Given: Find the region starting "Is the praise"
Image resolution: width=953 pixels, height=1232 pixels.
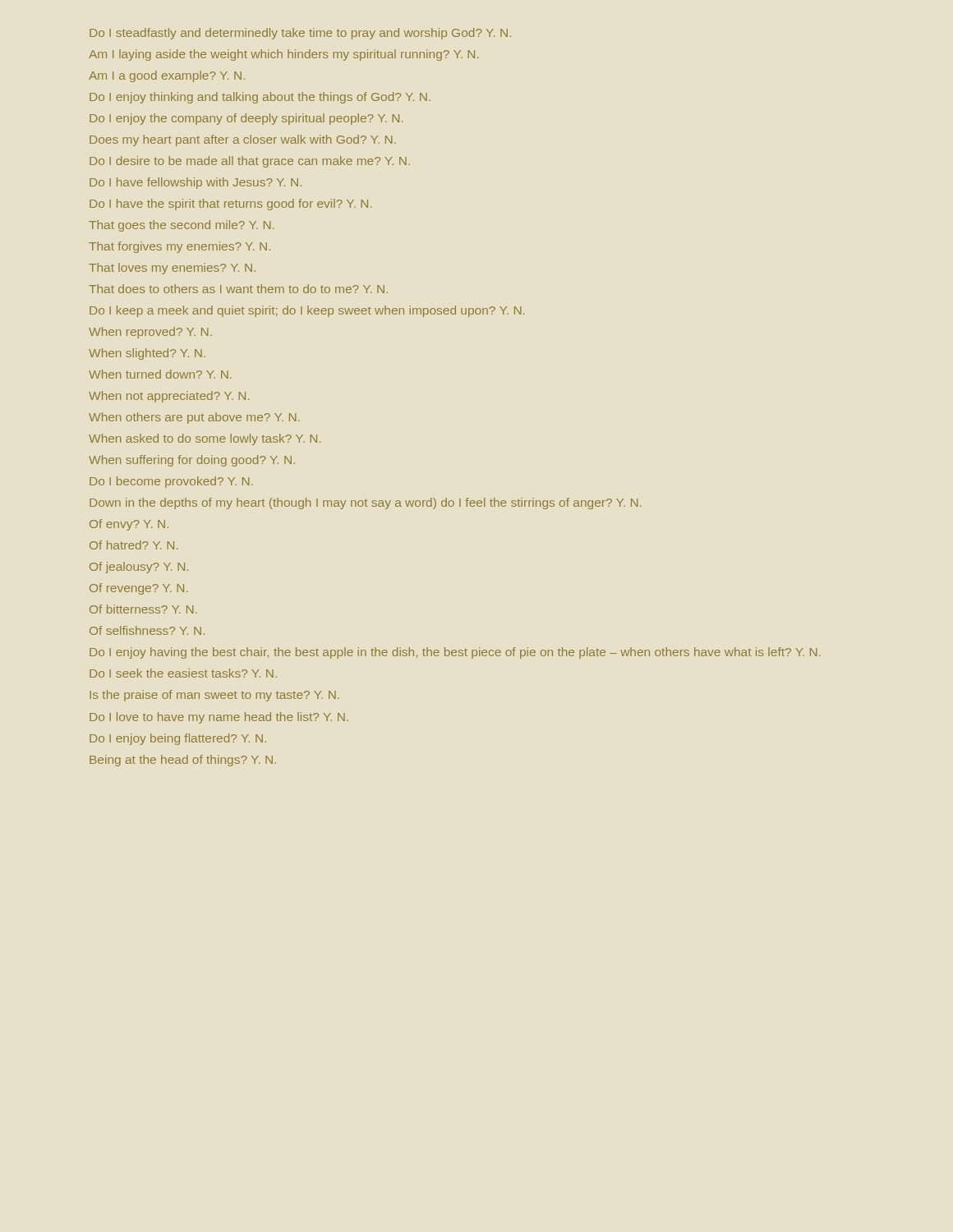Looking at the screenshot, I should [214, 695].
